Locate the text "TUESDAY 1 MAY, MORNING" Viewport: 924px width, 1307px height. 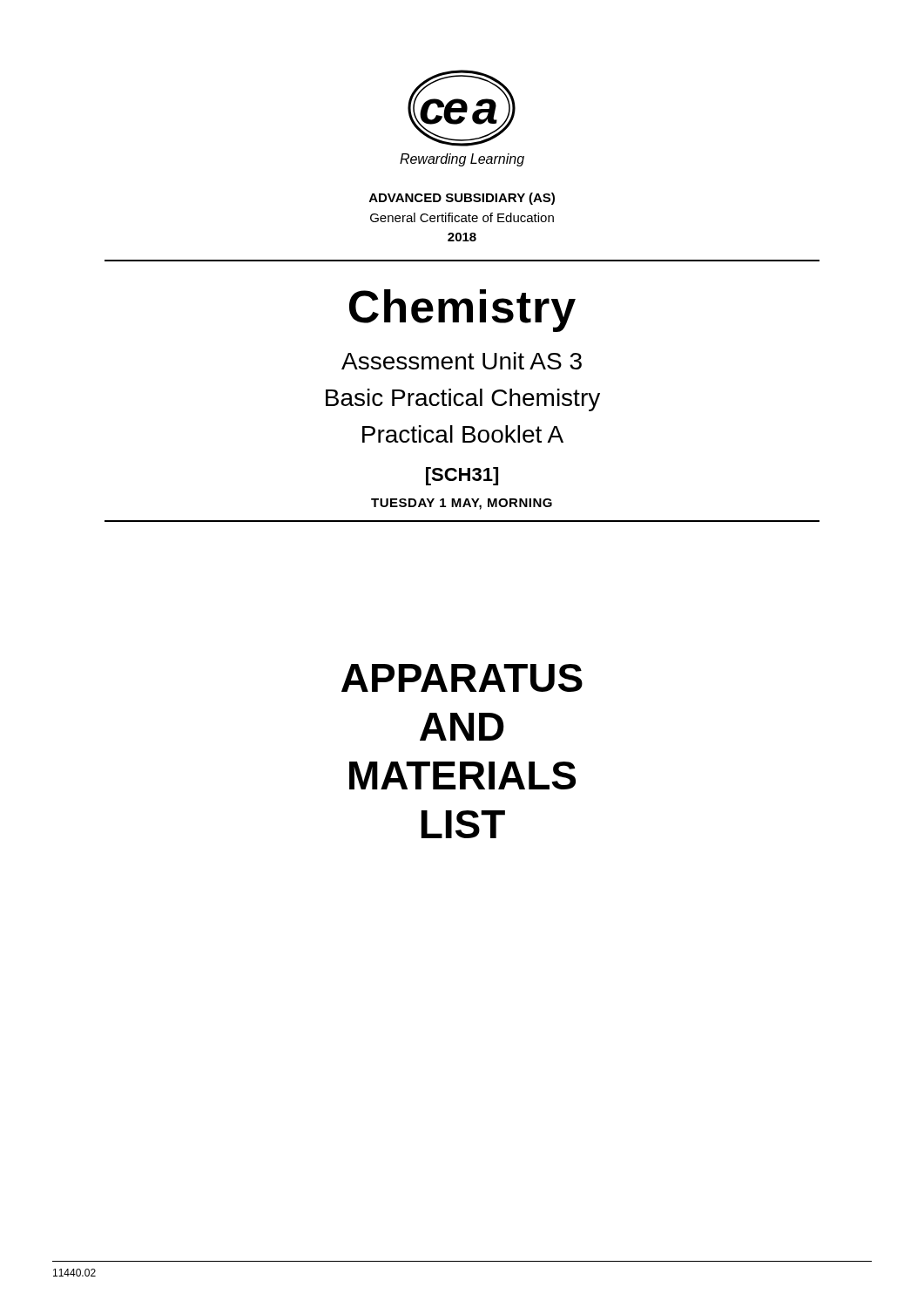(x=462, y=502)
